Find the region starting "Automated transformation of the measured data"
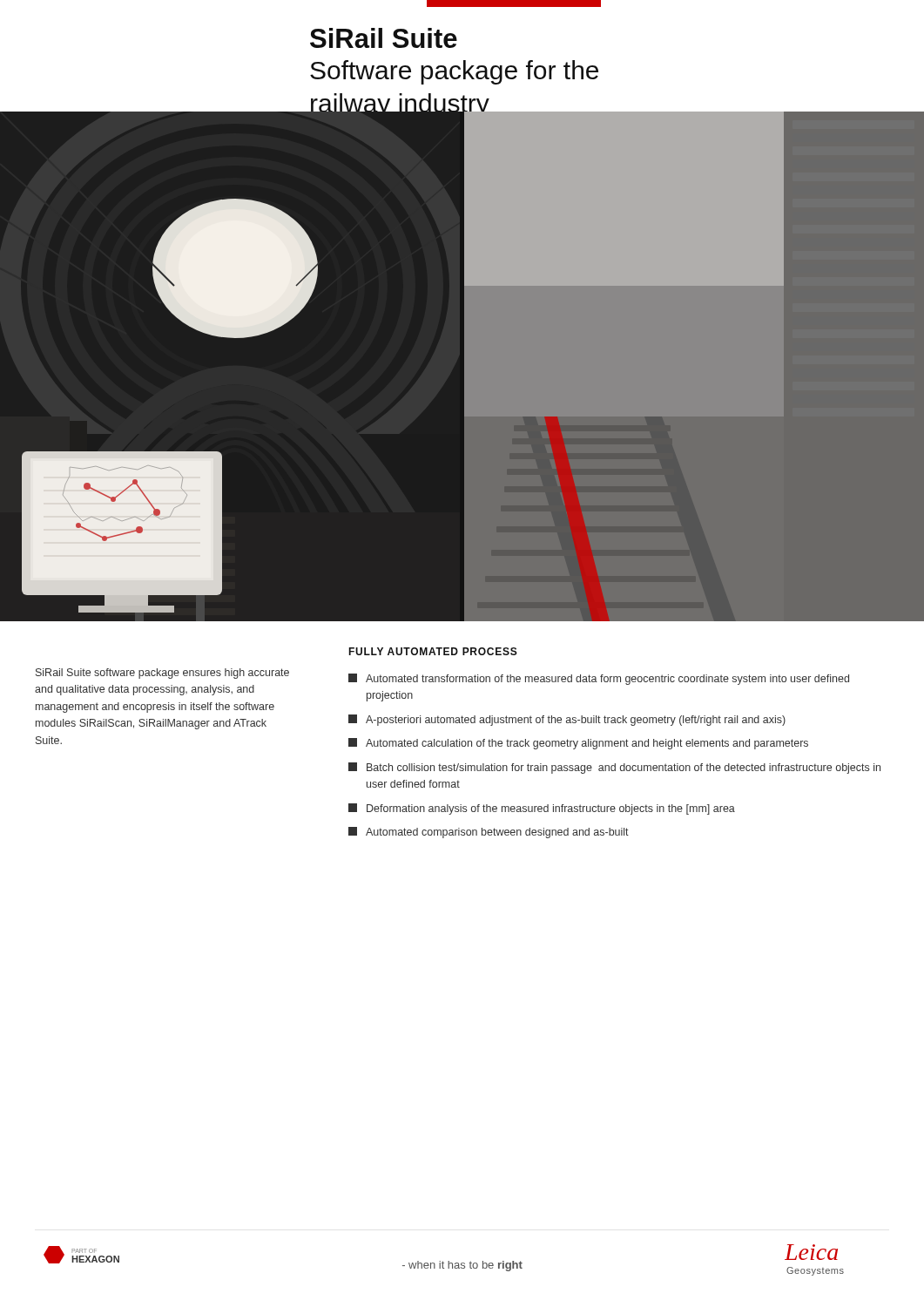Viewport: 924px width, 1307px height. coord(617,687)
